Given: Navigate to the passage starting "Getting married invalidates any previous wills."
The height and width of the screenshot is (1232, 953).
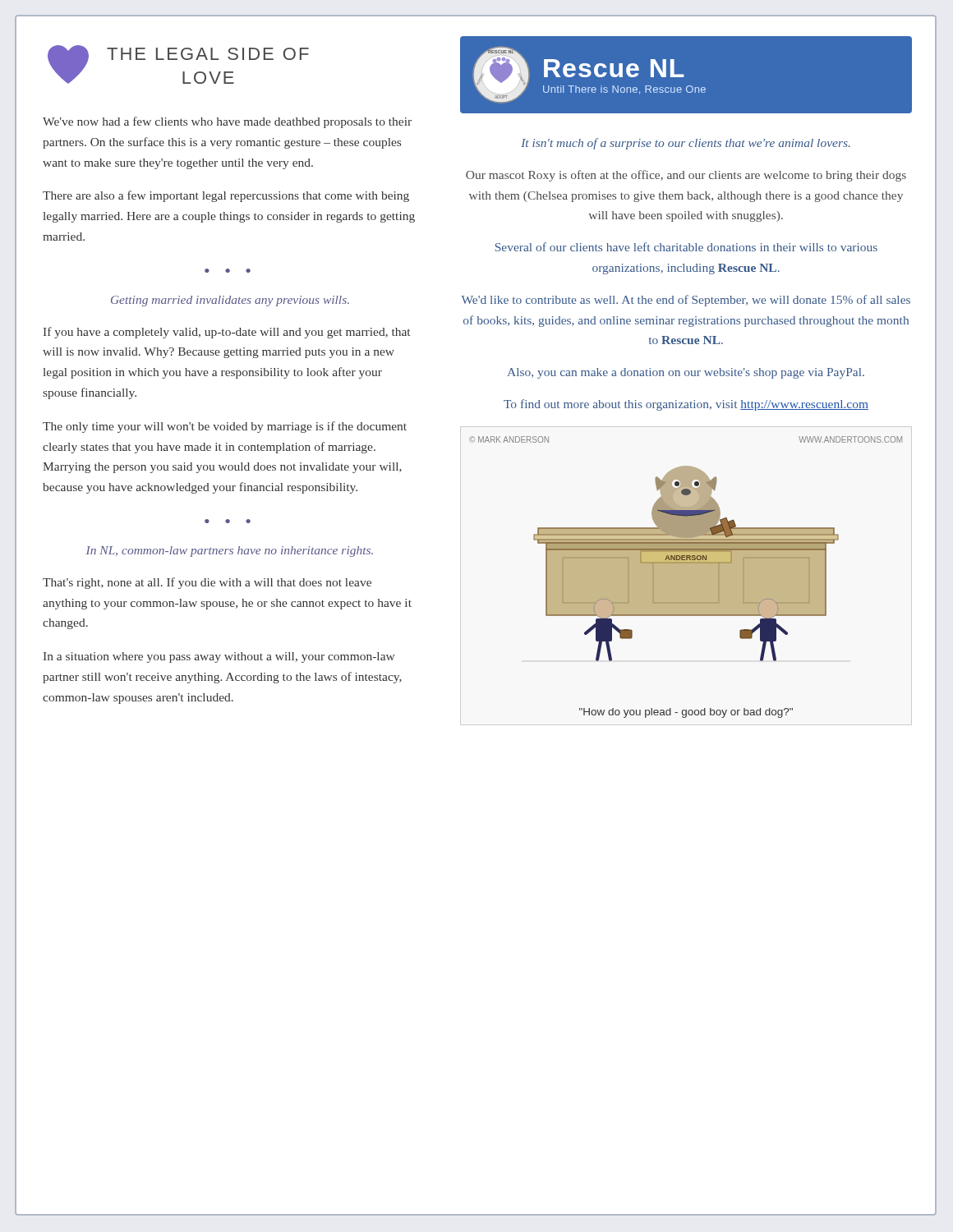Looking at the screenshot, I should point(230,300).
